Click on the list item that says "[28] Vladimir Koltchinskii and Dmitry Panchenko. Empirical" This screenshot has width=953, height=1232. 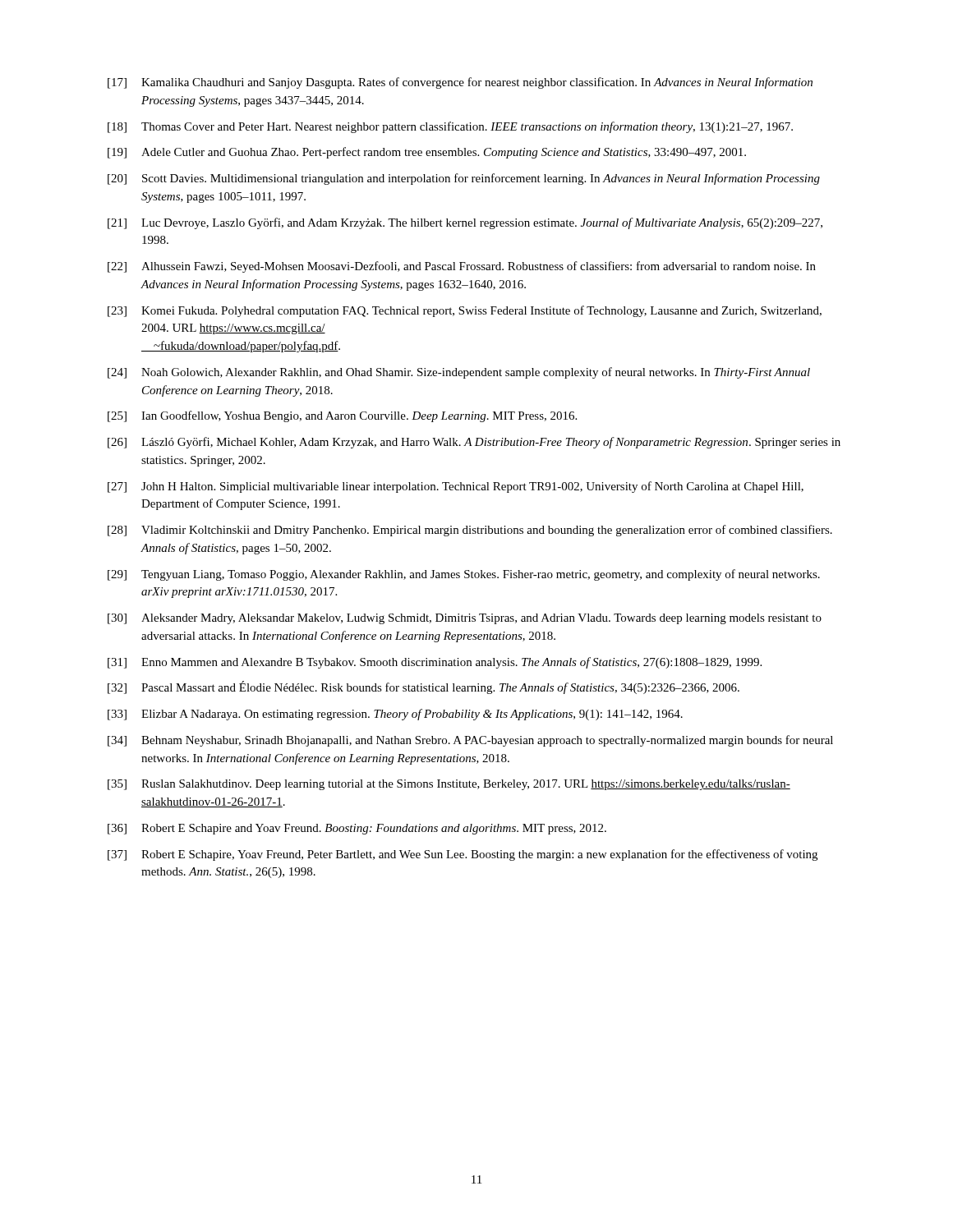pyautogui.click(x=476, y=539)
